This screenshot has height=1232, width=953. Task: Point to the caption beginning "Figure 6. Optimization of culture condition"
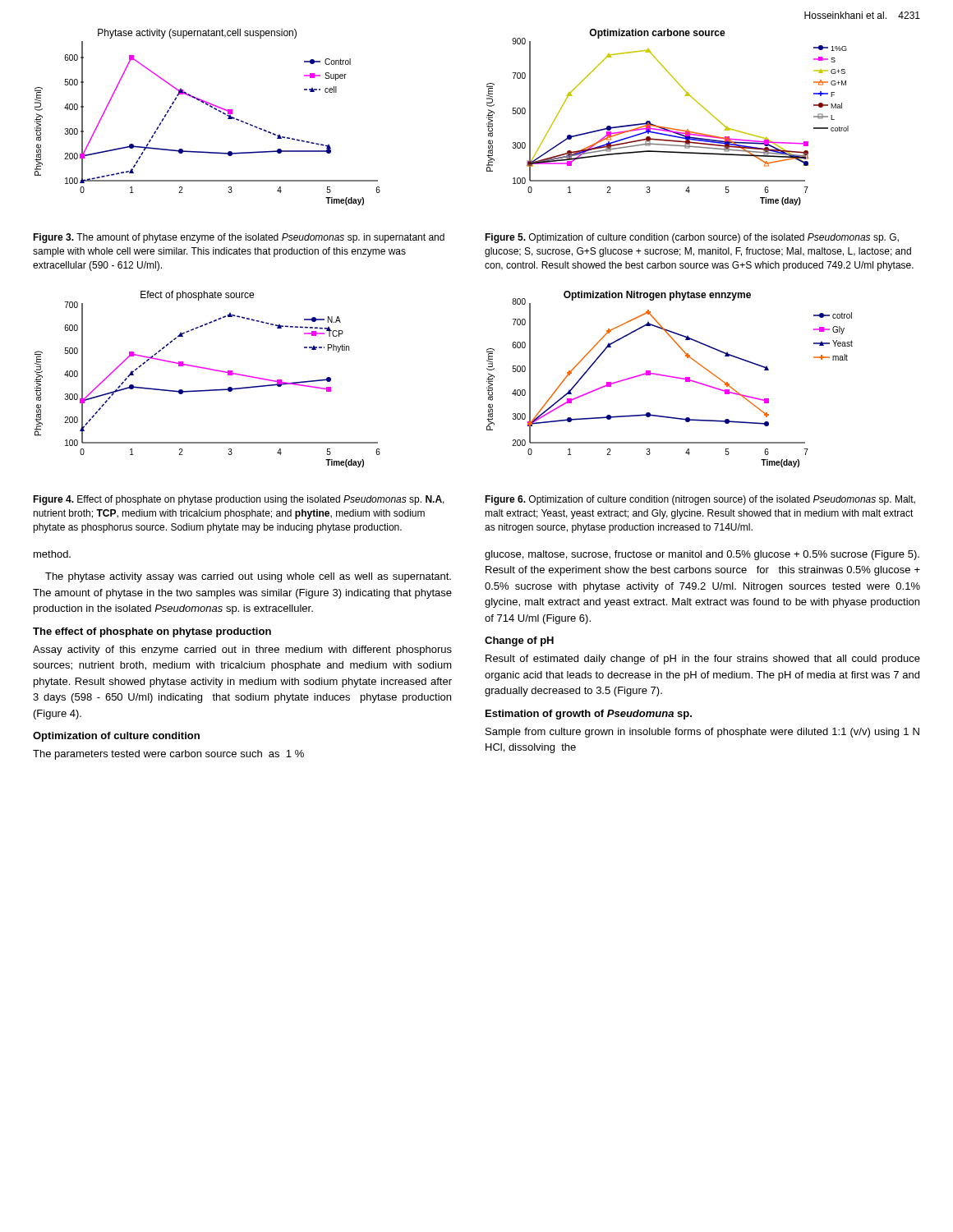pos(700,513)
